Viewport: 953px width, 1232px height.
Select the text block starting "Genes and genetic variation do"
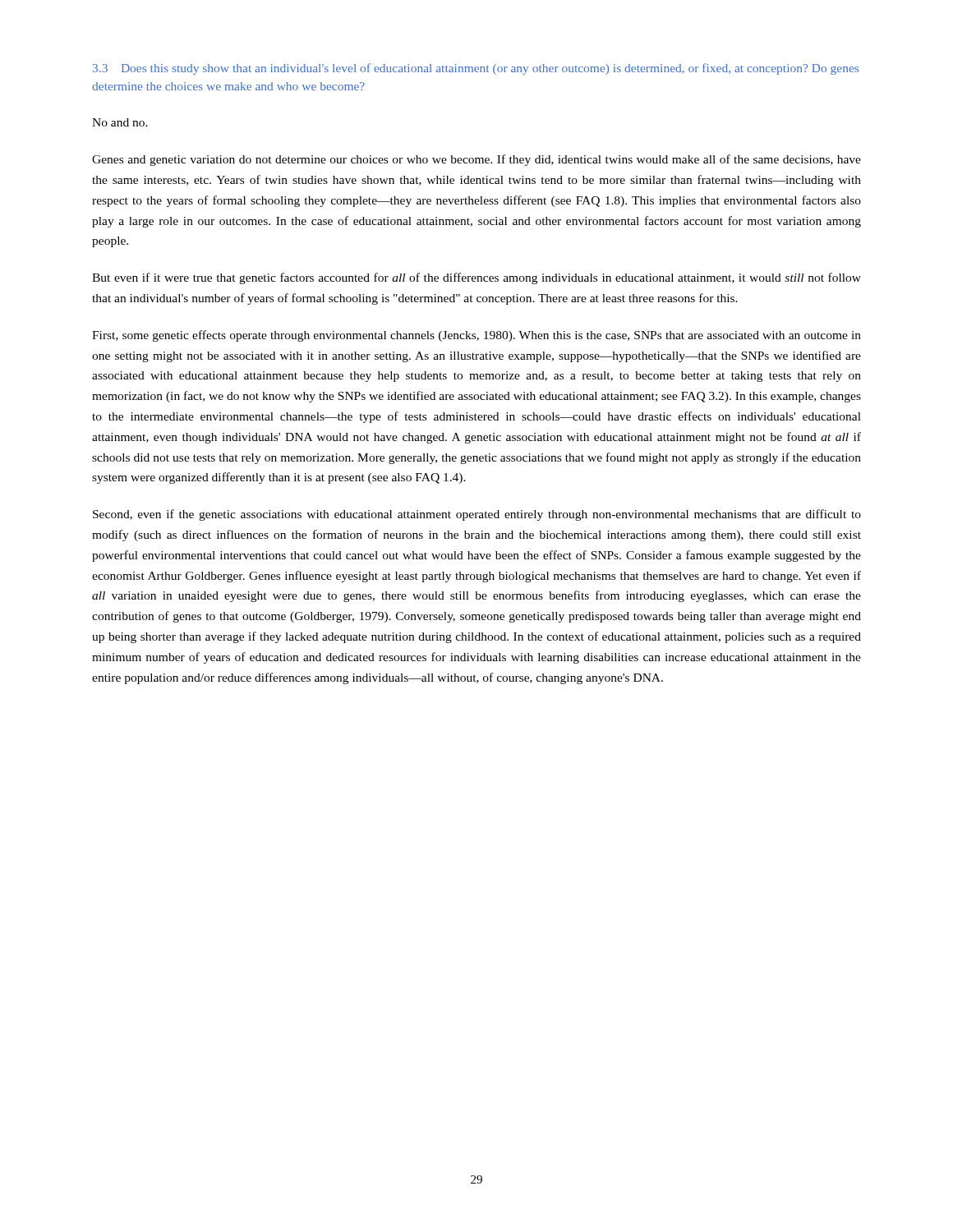pos(476,200)
